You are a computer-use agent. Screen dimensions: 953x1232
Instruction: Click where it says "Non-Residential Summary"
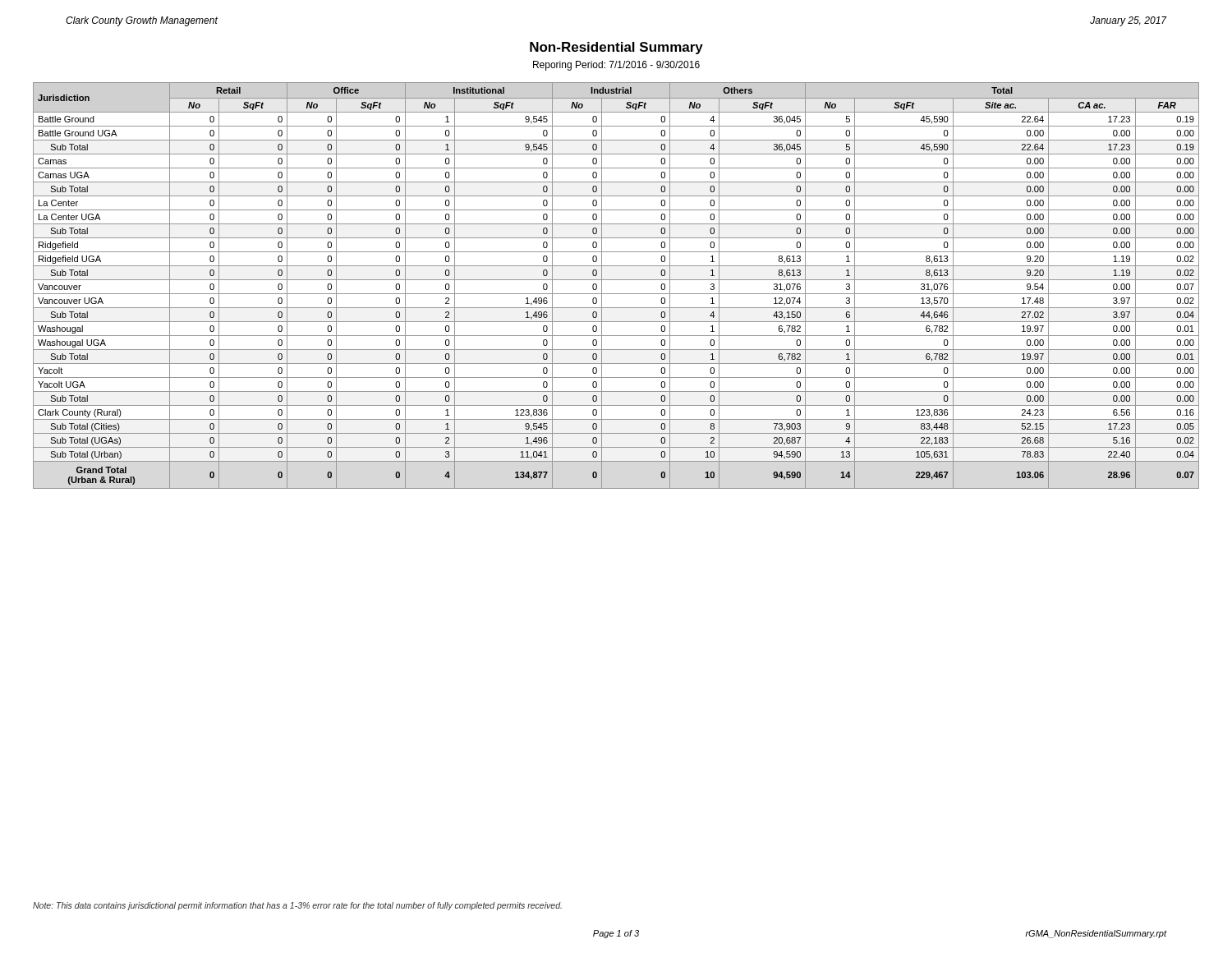[616, 47]
